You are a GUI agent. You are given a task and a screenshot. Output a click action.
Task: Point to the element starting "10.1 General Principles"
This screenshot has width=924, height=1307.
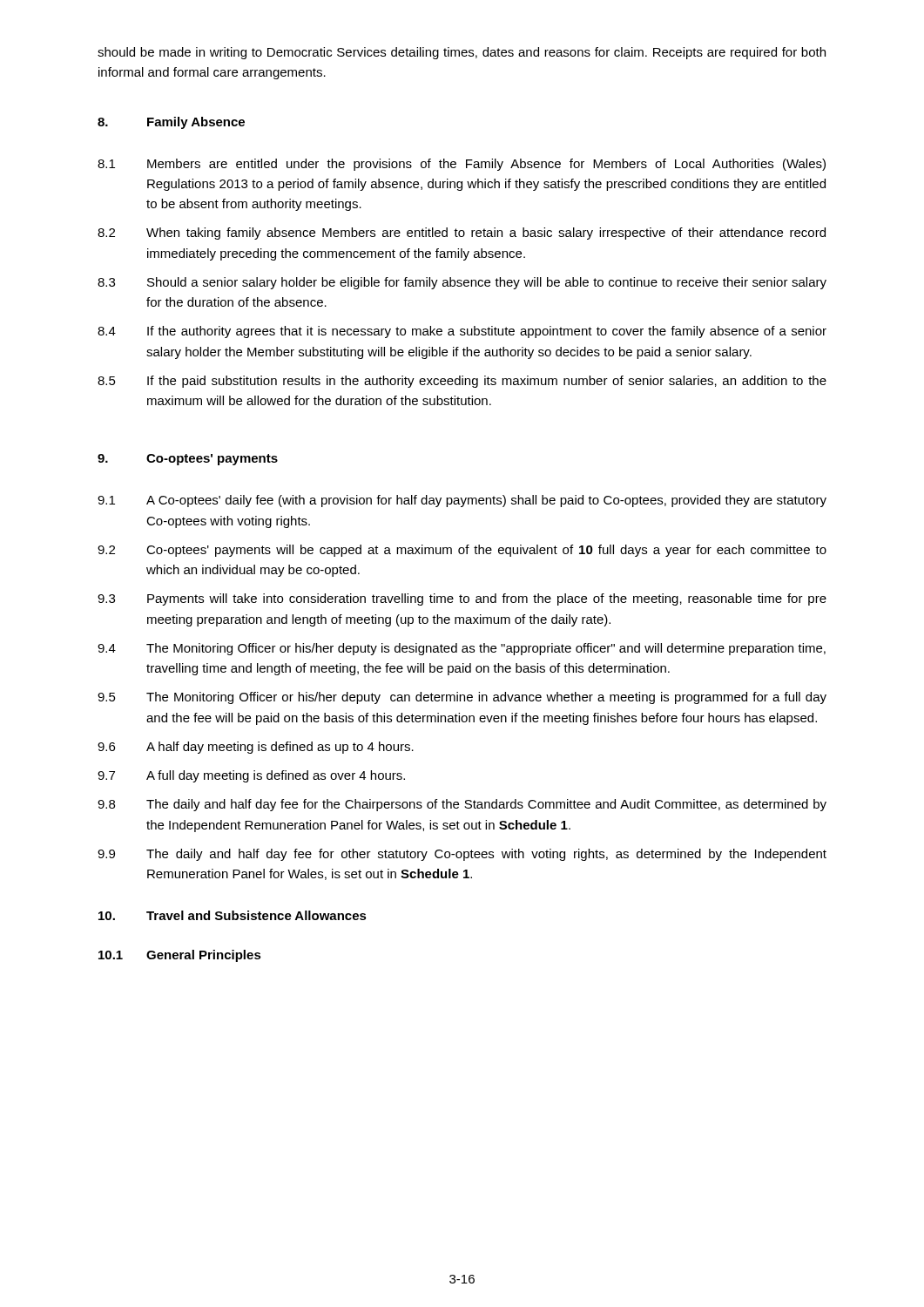click(x=179, y=955)
